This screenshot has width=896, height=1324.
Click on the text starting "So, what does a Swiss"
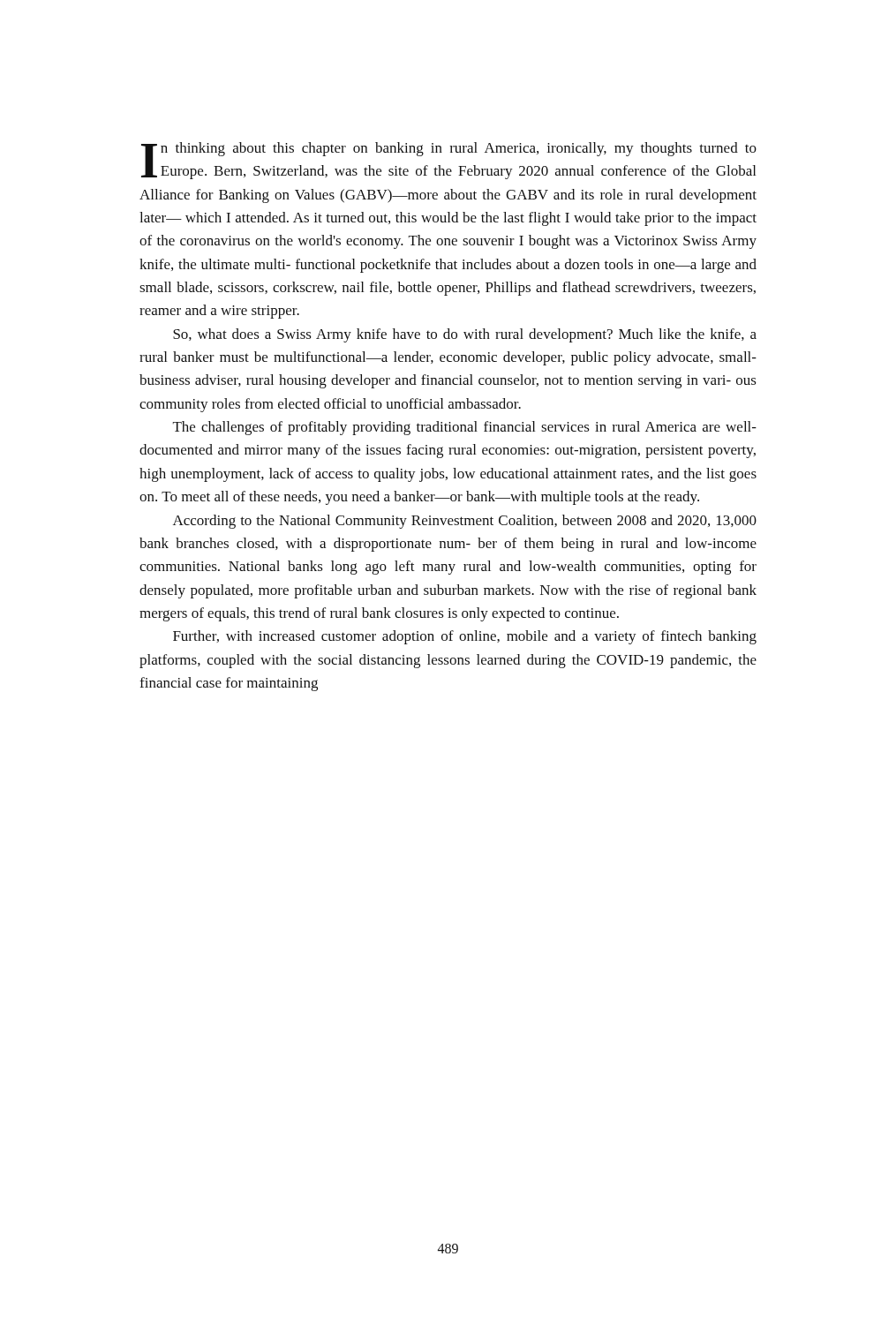click(x=448, y=369)
